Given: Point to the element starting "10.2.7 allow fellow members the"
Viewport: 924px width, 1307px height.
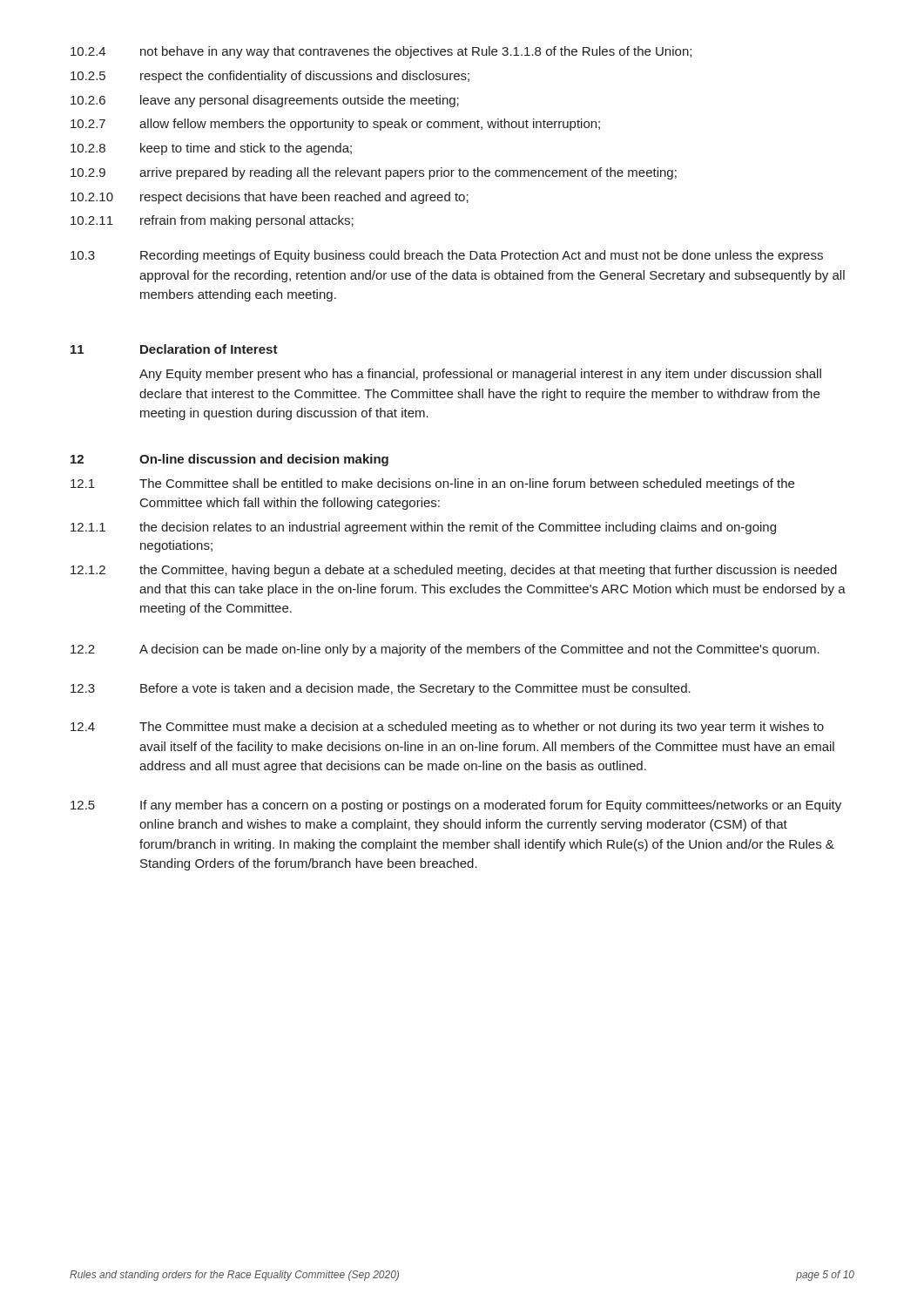Looking at the screenshot, I should [x=462, y=124].
